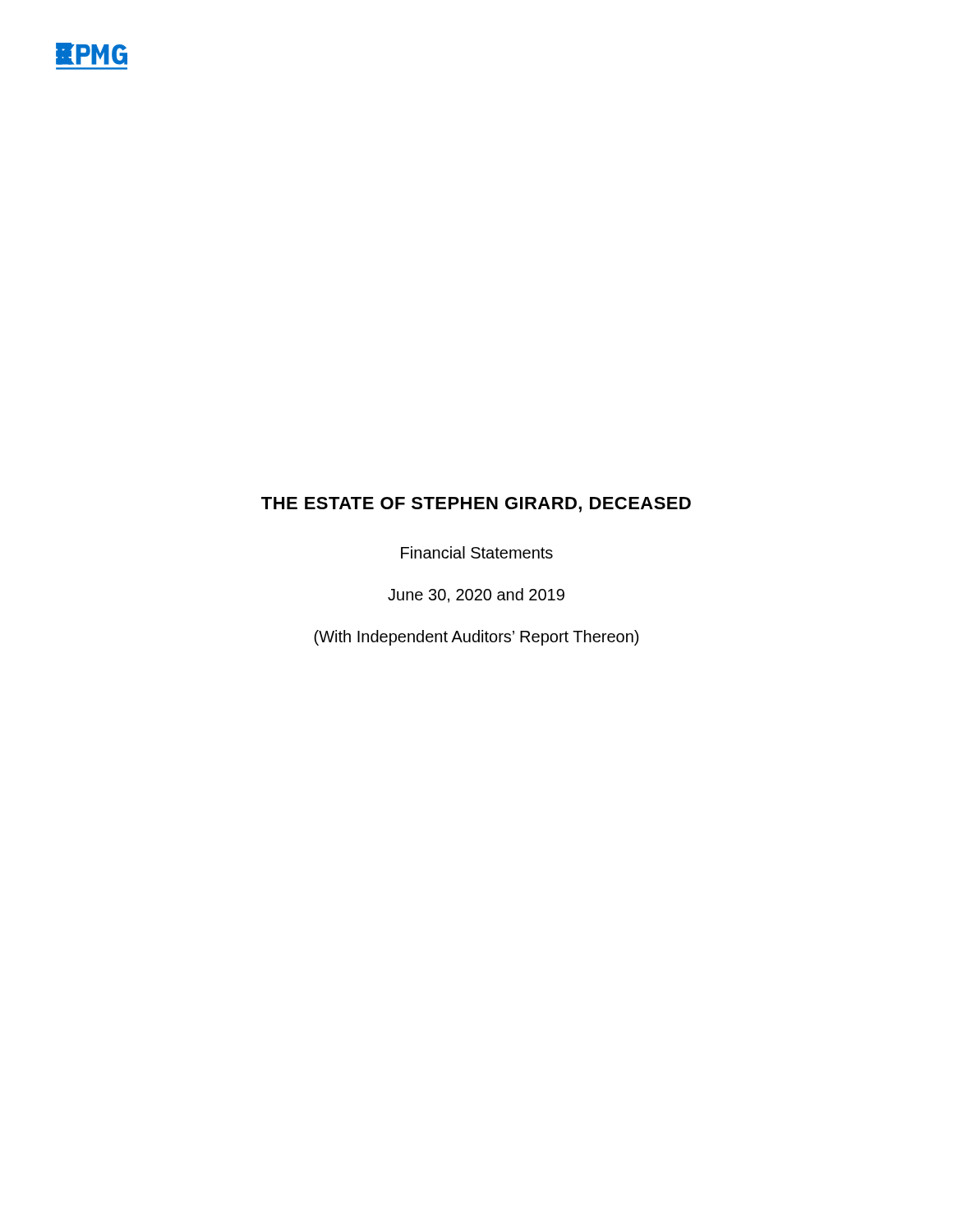953x1232 pixels.
Task: Locate the region starting "June 30, 2020 and 2019"
Action: pos(476,595)
